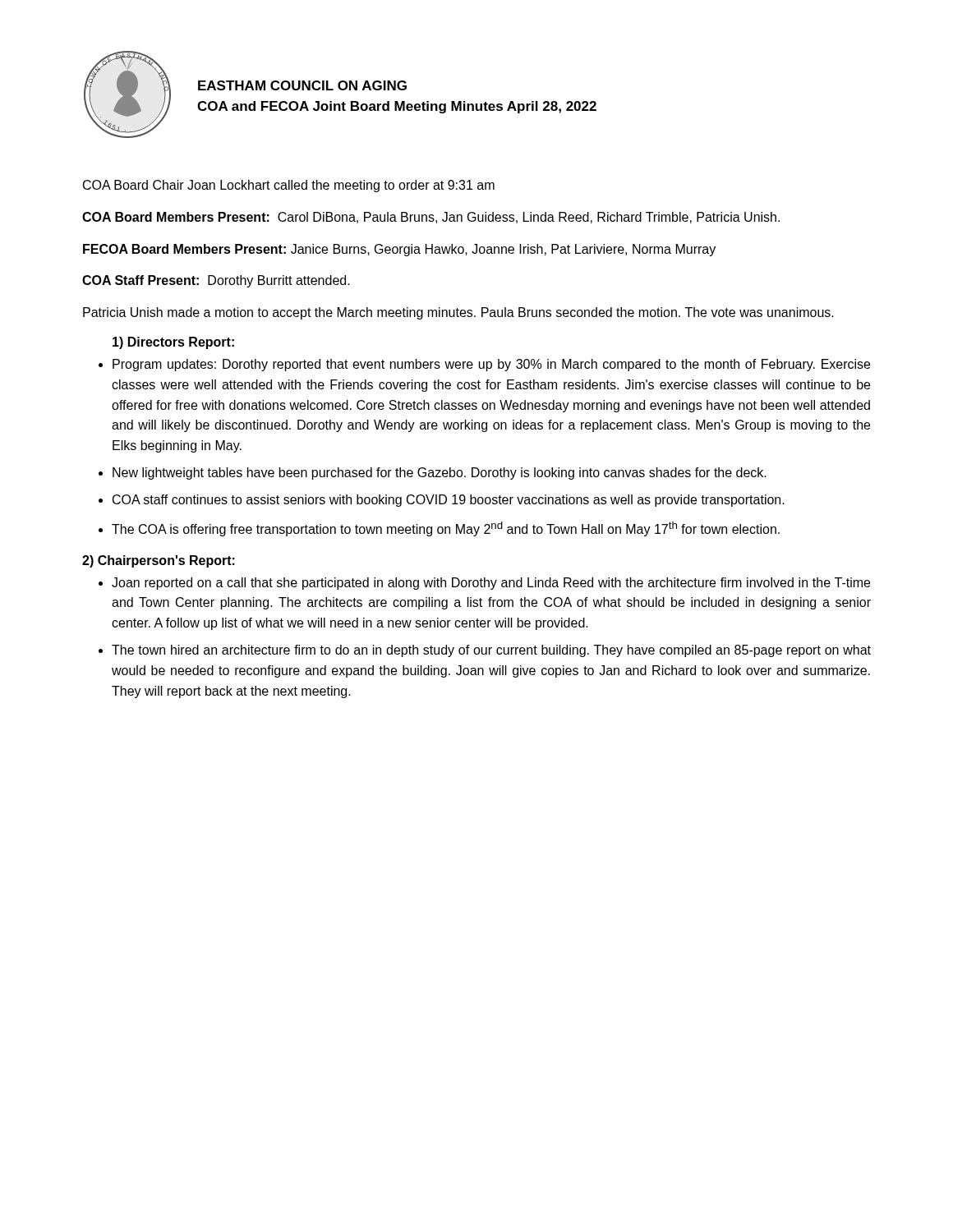The height and width of the screenshot is (1232, 953).
Task: Find the text starting "Program updates: Dorothy reported"
Action: 491,405
